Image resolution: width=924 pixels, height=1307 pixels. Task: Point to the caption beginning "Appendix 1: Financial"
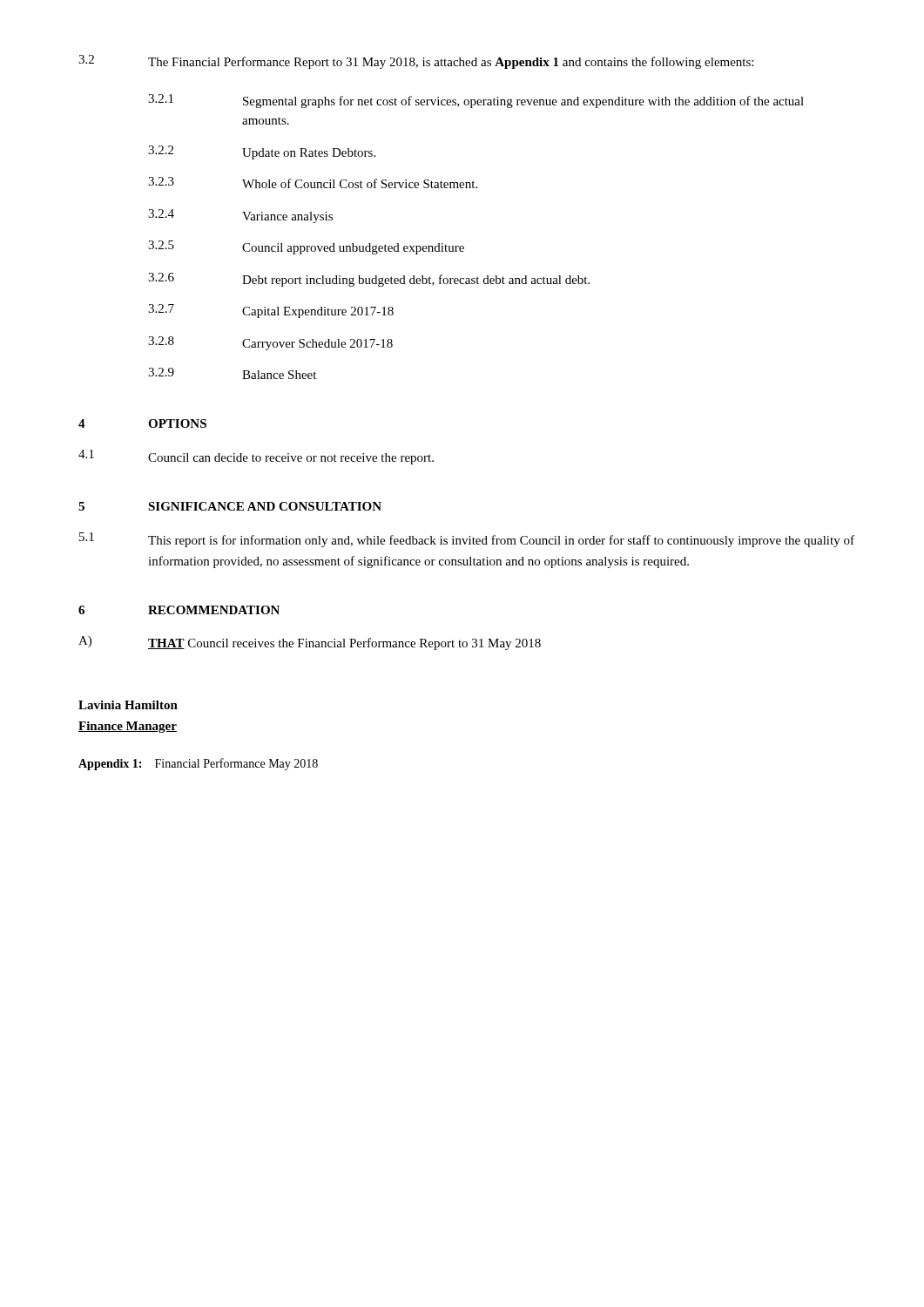pos(198,764)
